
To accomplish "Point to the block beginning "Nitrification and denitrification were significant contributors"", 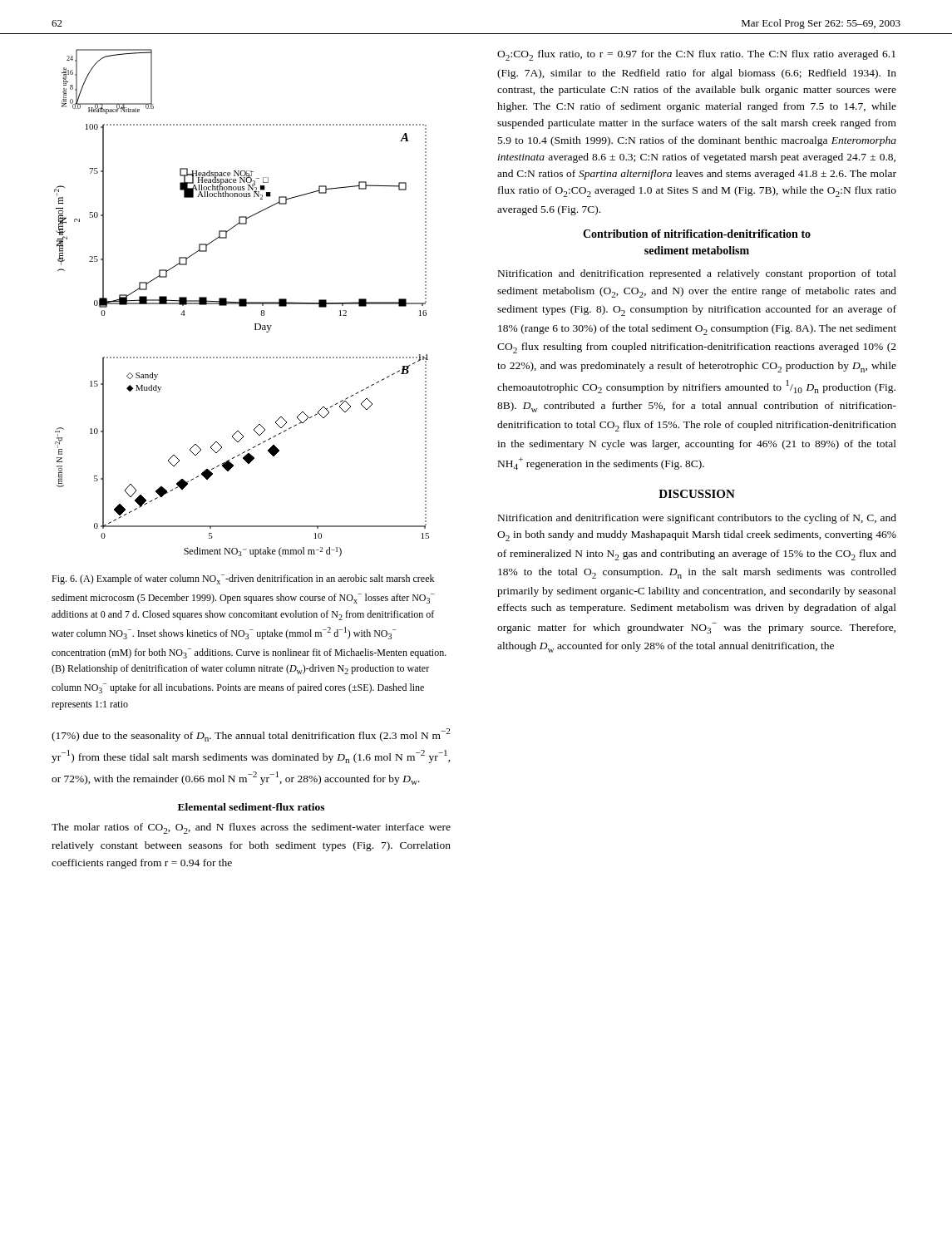I will coord(697,583).
